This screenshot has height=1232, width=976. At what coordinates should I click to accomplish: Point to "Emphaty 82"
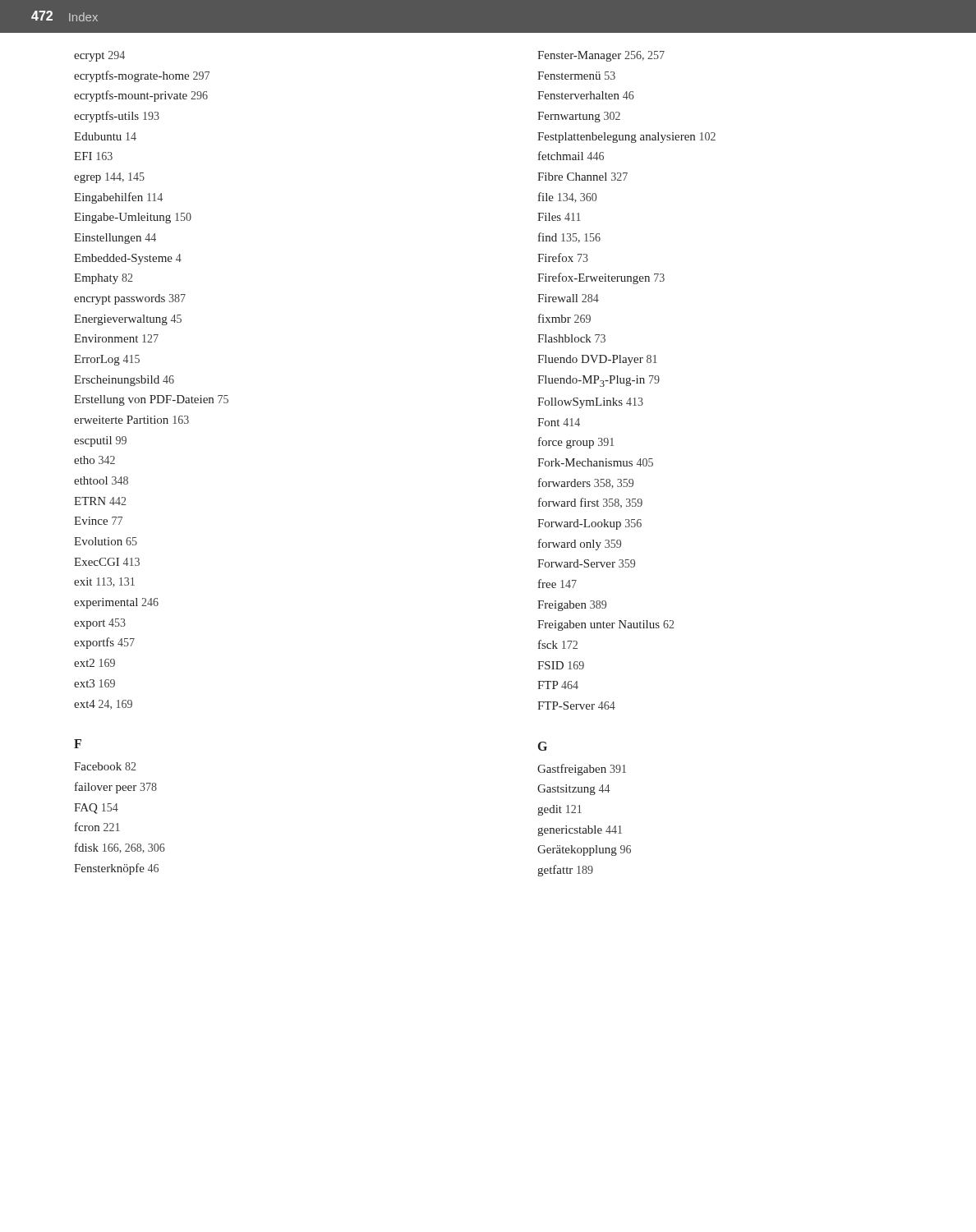point(104,278)
